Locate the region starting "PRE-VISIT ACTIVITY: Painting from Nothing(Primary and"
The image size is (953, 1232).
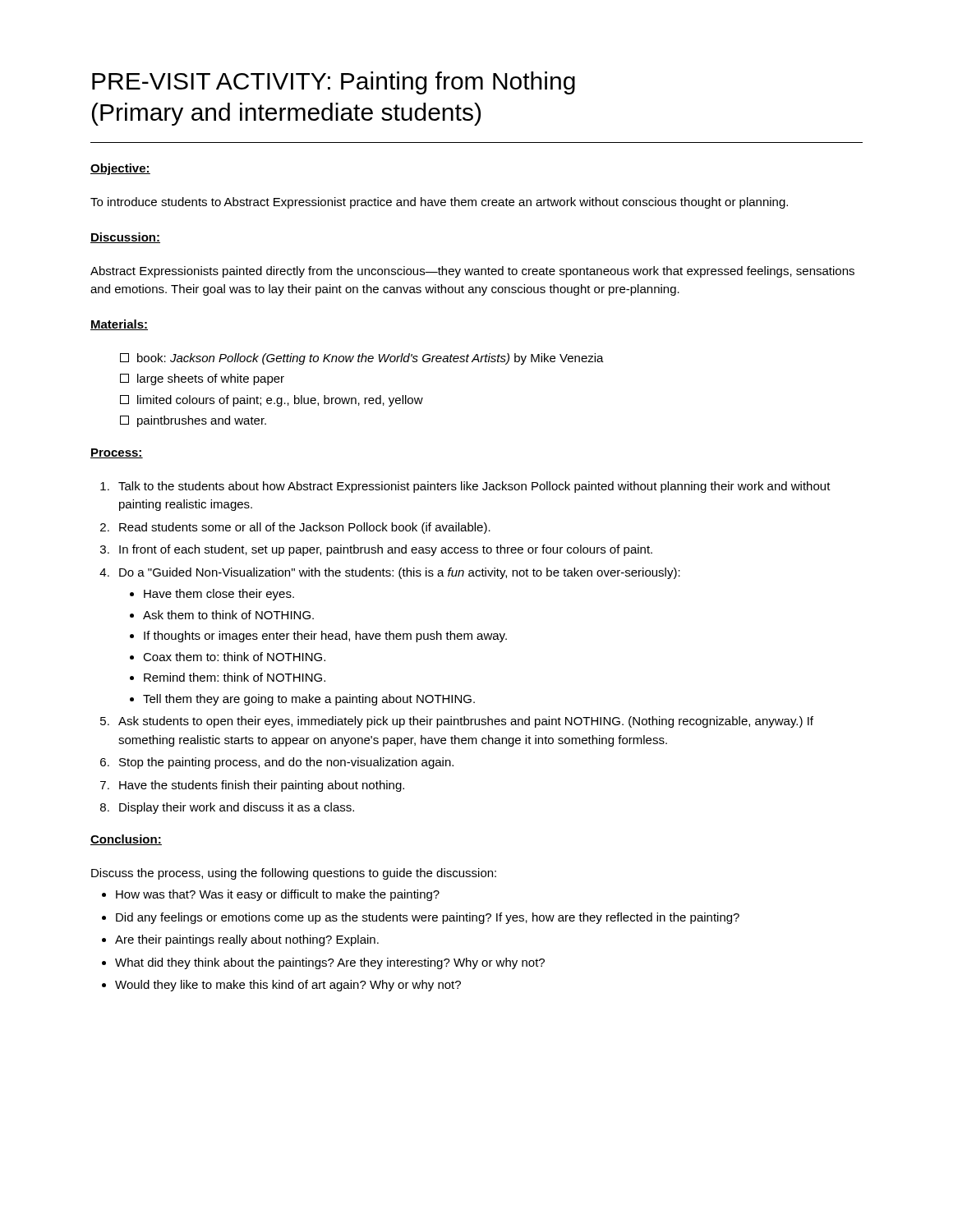476,96
